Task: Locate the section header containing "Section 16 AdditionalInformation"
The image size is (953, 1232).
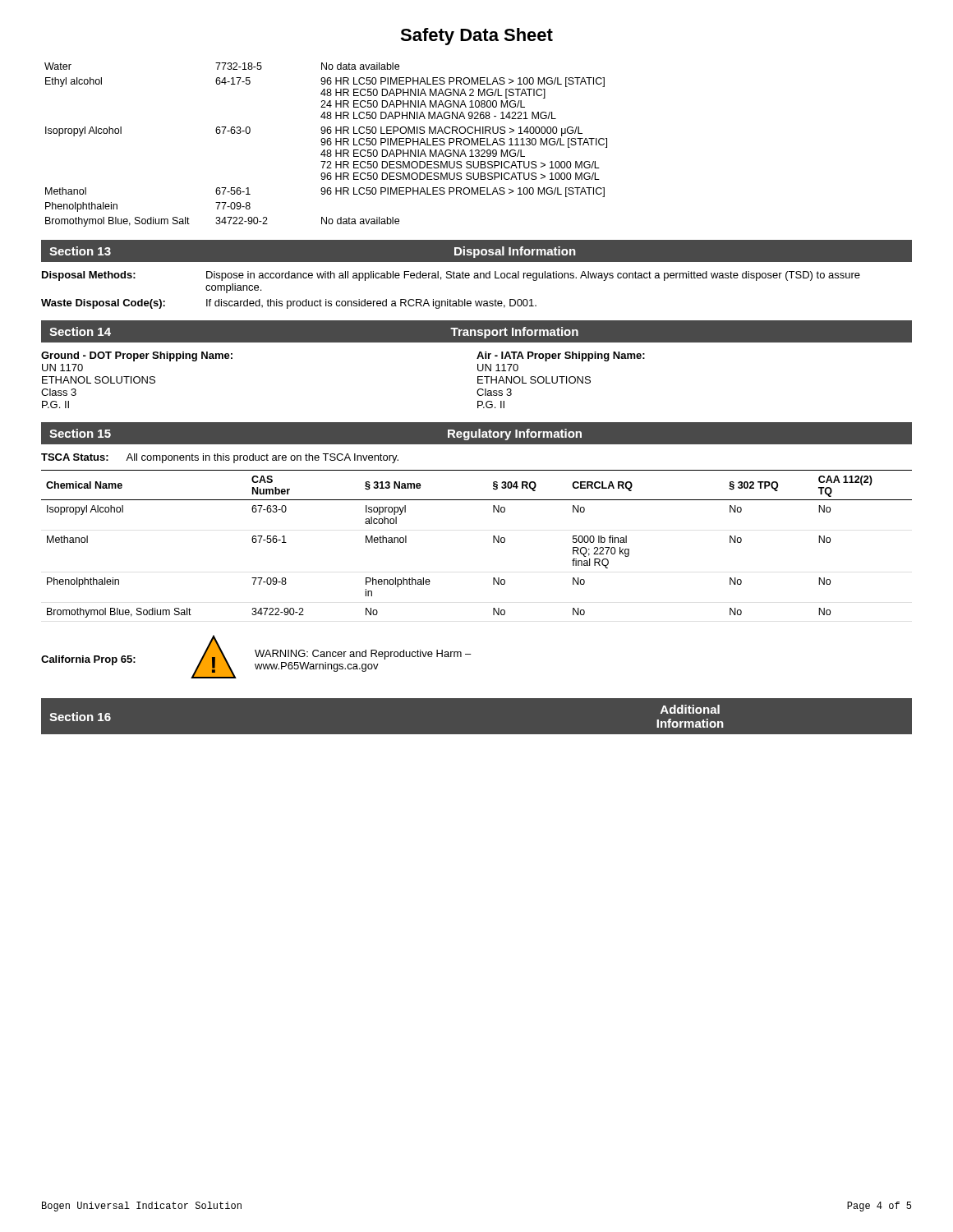Action: (476, 716)
